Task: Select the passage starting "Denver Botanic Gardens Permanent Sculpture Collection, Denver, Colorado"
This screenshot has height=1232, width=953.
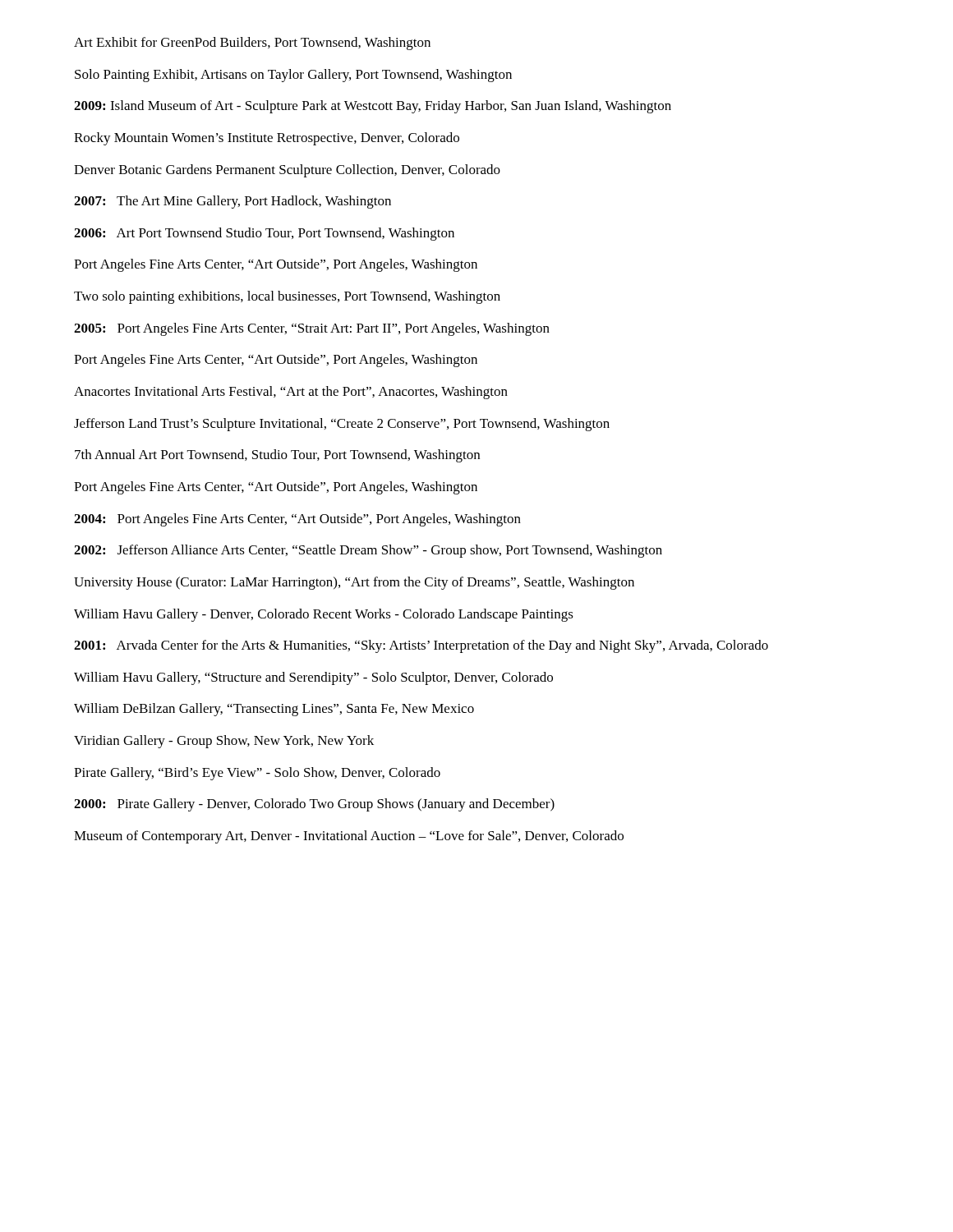Action: click(287, 169)
